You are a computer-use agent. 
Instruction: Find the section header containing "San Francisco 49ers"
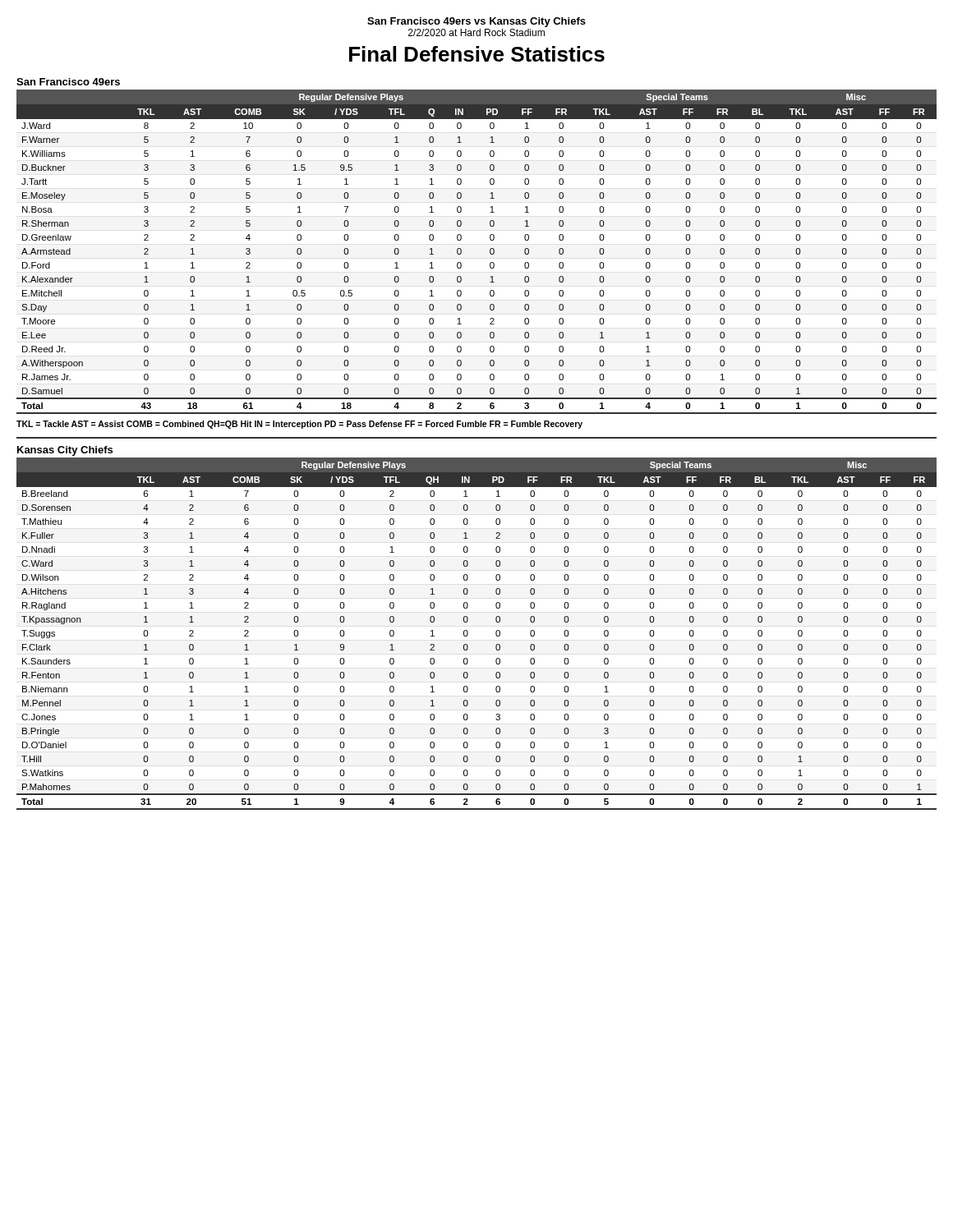click(x=68, y=82)
